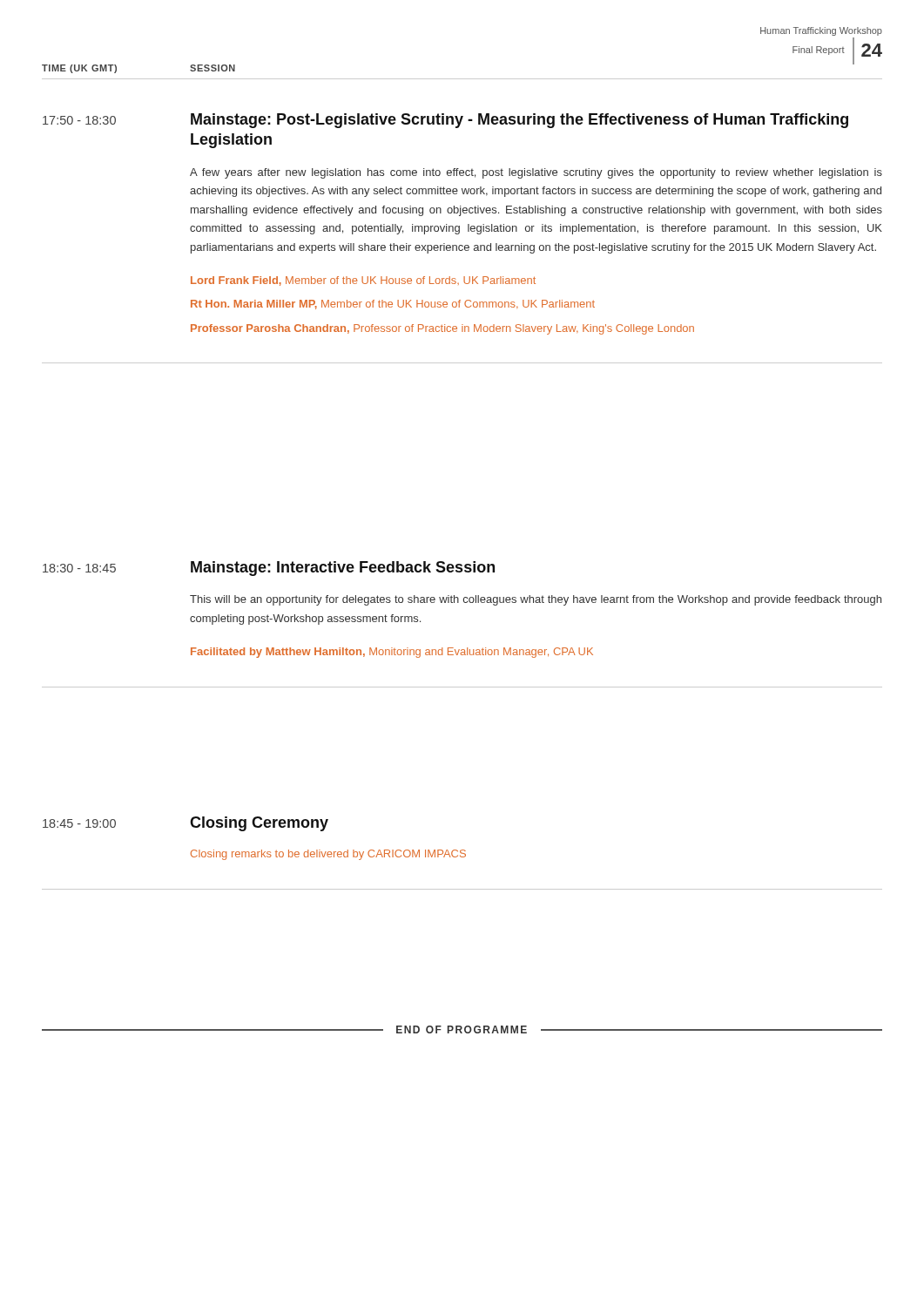Find the region starting "A few years after new"

click(536, 209)
